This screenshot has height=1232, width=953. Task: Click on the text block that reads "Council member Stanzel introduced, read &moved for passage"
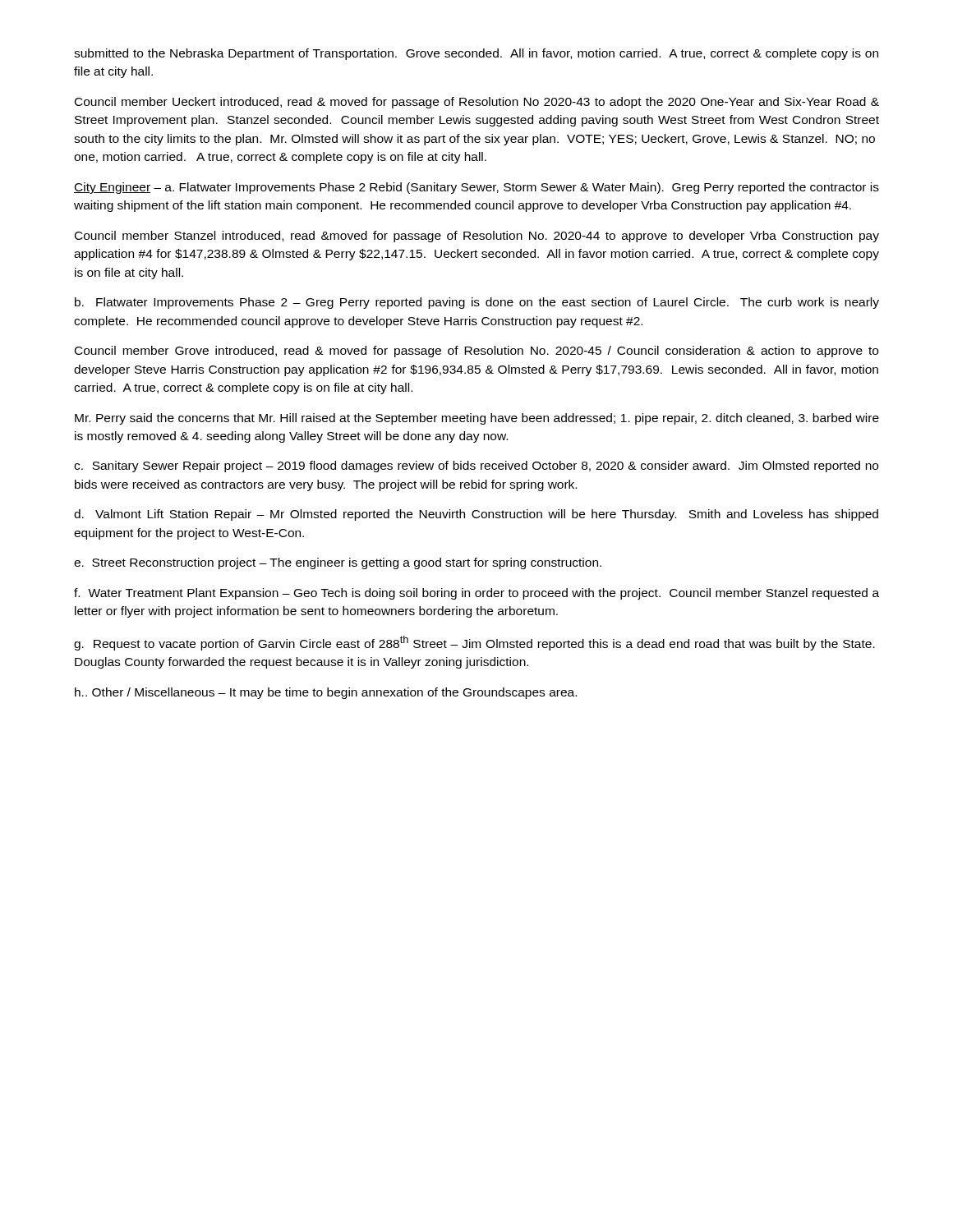[476, 254]
